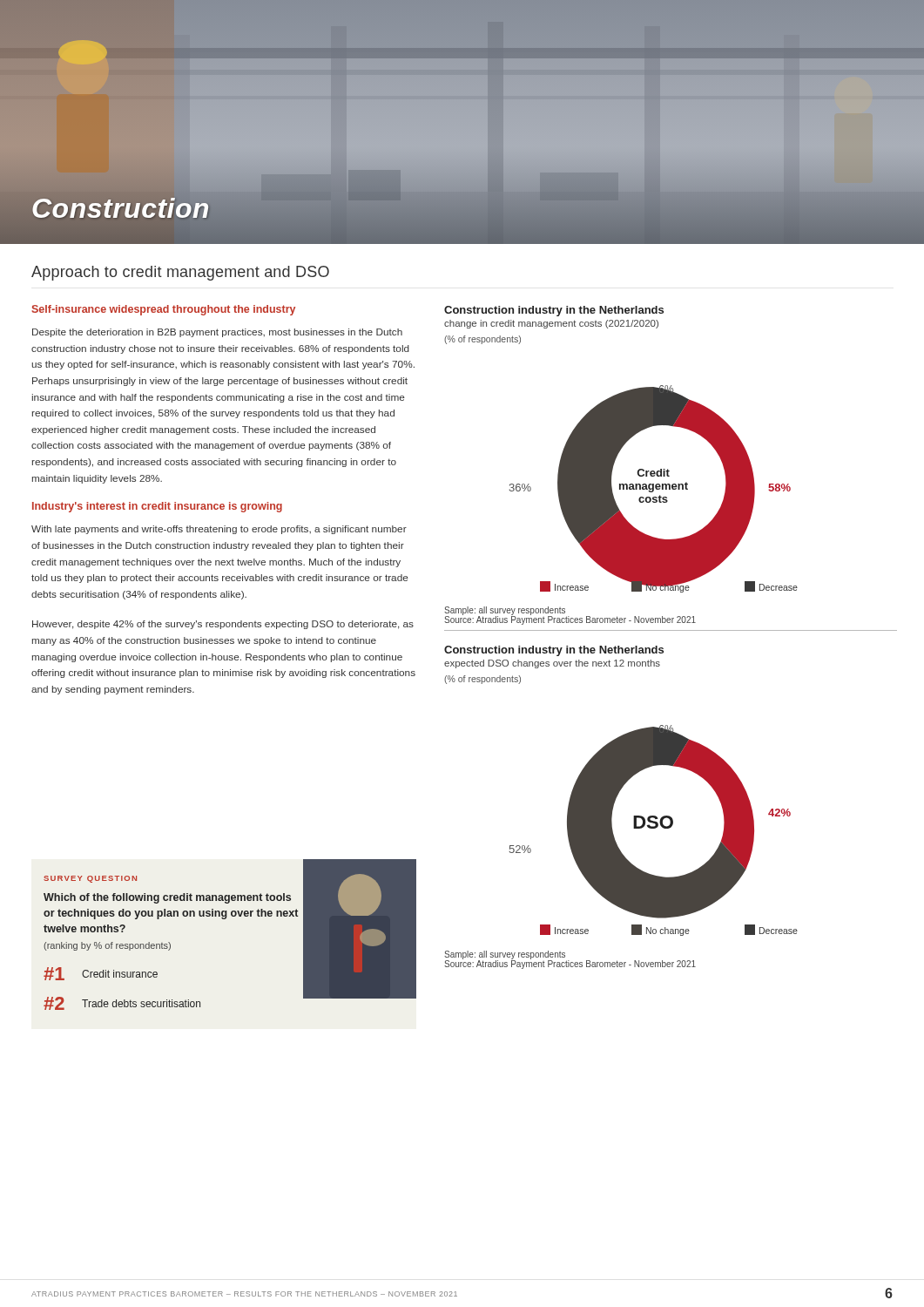The height and width of the screenshot is (1307, 924).
Task: Where does it say "Self-insurance widespread throughout the industry"?
Action: (164, 309)
